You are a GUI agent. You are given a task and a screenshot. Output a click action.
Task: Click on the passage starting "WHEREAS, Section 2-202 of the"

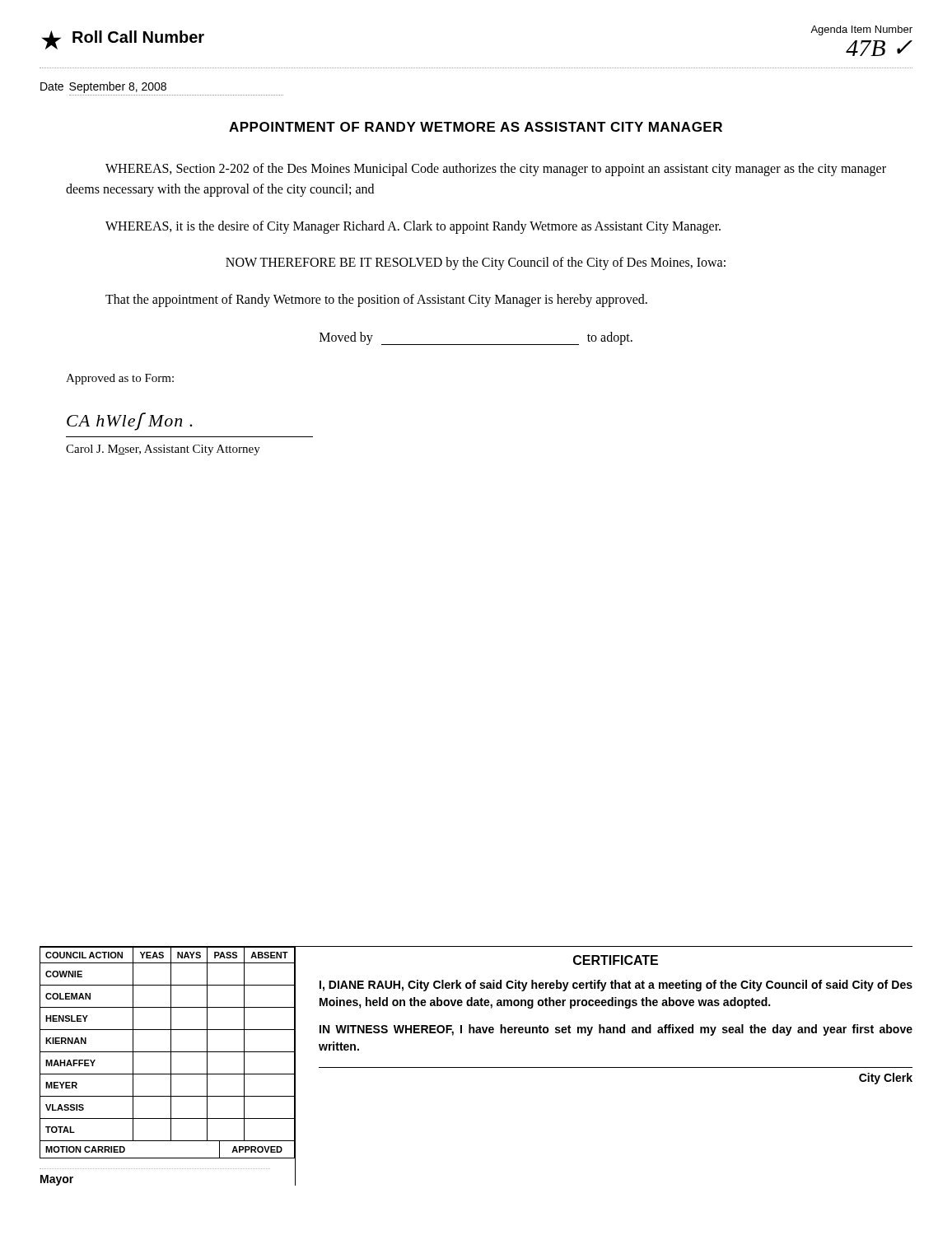[476, 179]
